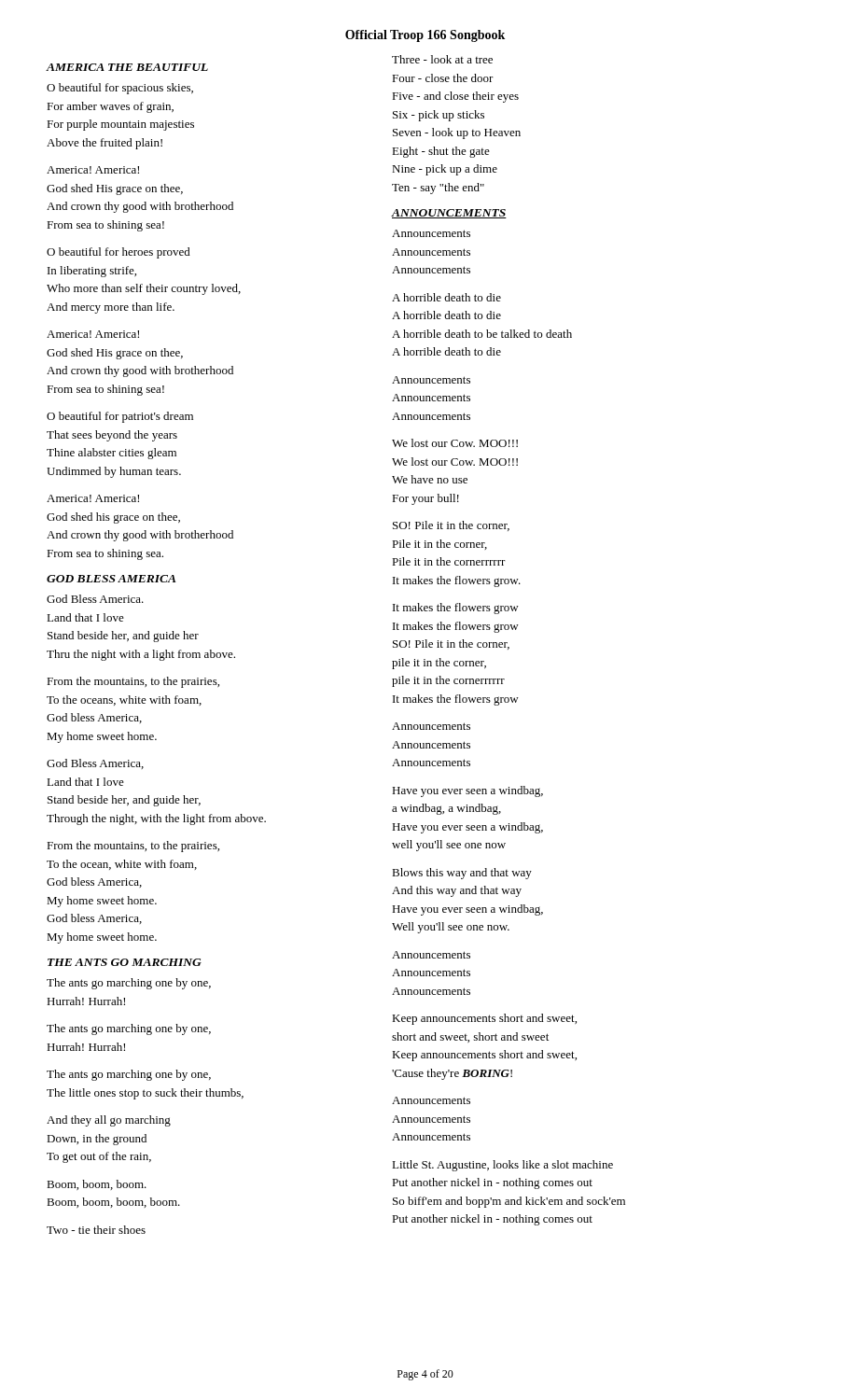Point to the block beginning "And they all"
Image resolution: width=850 pixels, height=1400 pixels.
tap(109, 1121)
